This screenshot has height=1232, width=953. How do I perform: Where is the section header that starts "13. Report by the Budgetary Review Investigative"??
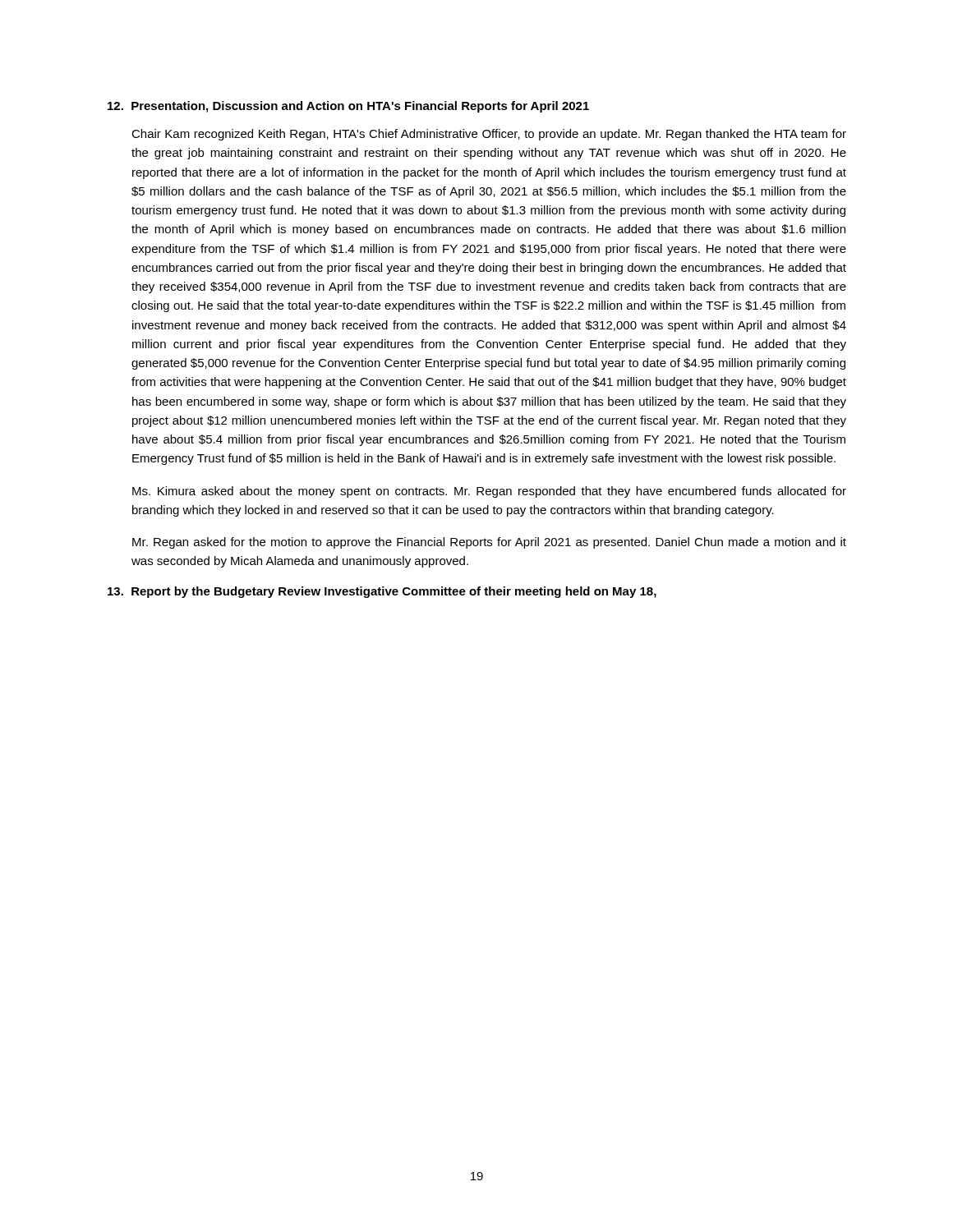[382, 591]
